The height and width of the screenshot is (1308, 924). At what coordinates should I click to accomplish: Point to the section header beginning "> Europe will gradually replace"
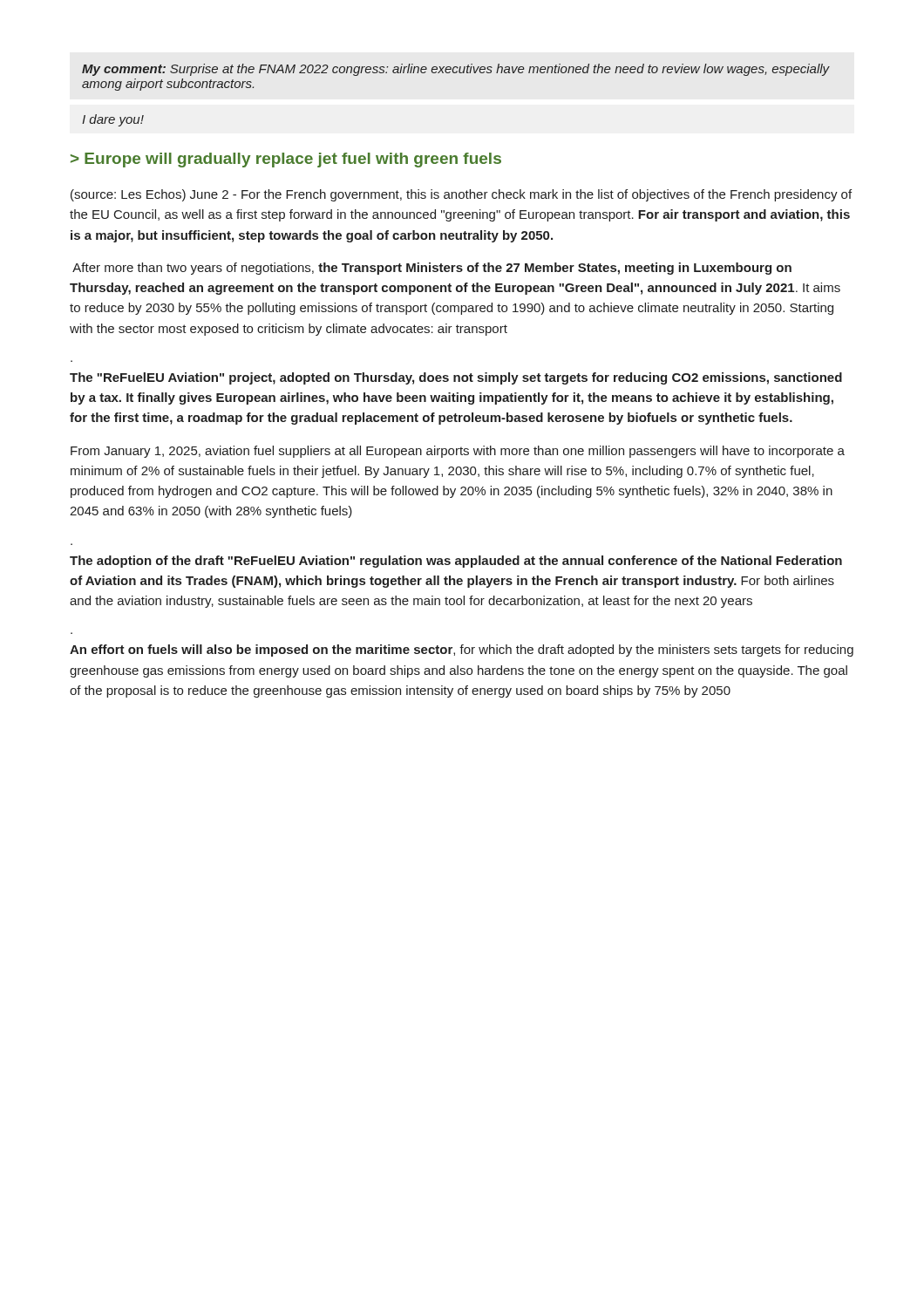(x=286, y=158)
